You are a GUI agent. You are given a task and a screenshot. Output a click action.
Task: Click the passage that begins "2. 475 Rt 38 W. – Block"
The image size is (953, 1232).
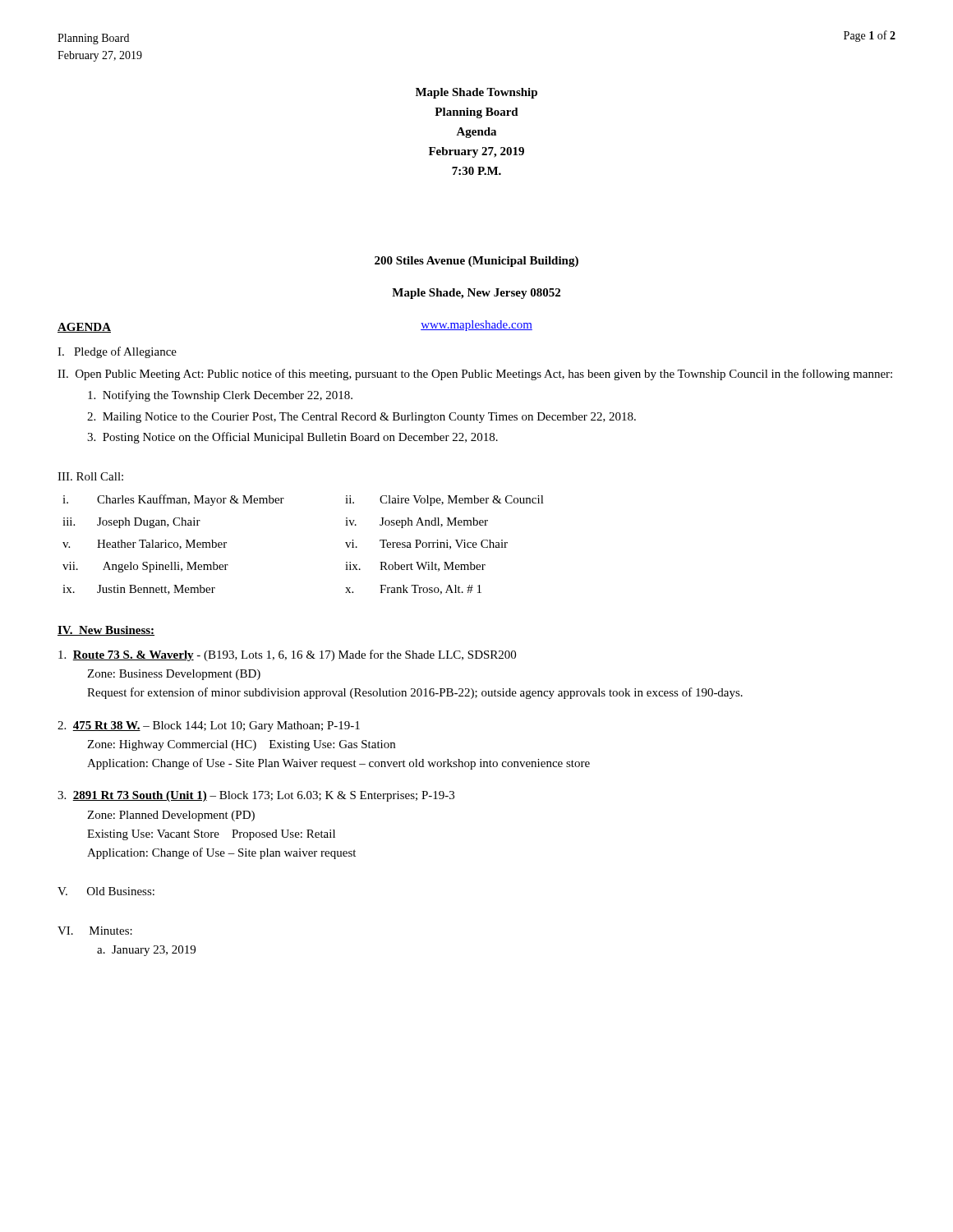[x=209, y=726]
